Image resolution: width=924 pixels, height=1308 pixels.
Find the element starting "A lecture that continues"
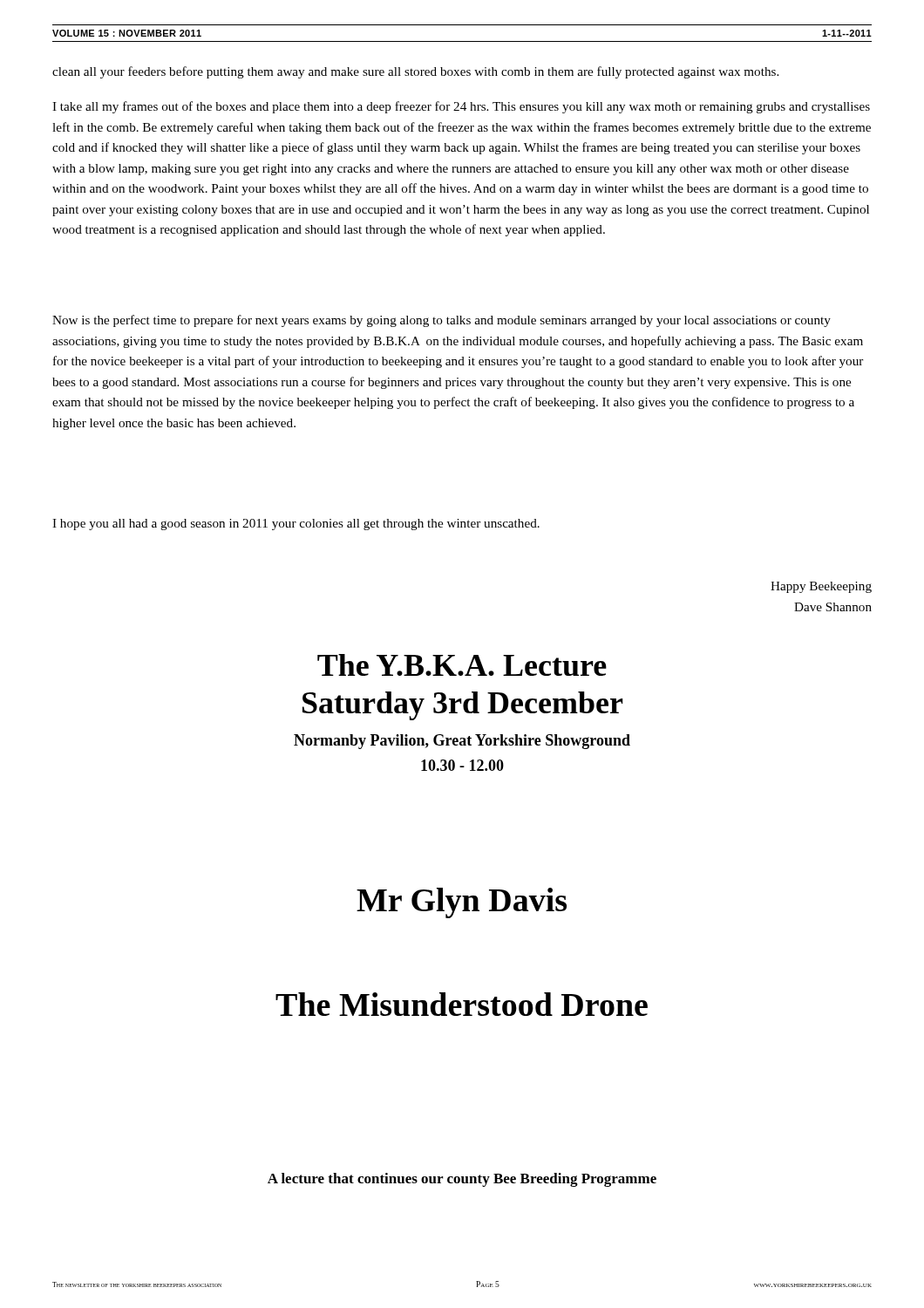point(462,1179)
